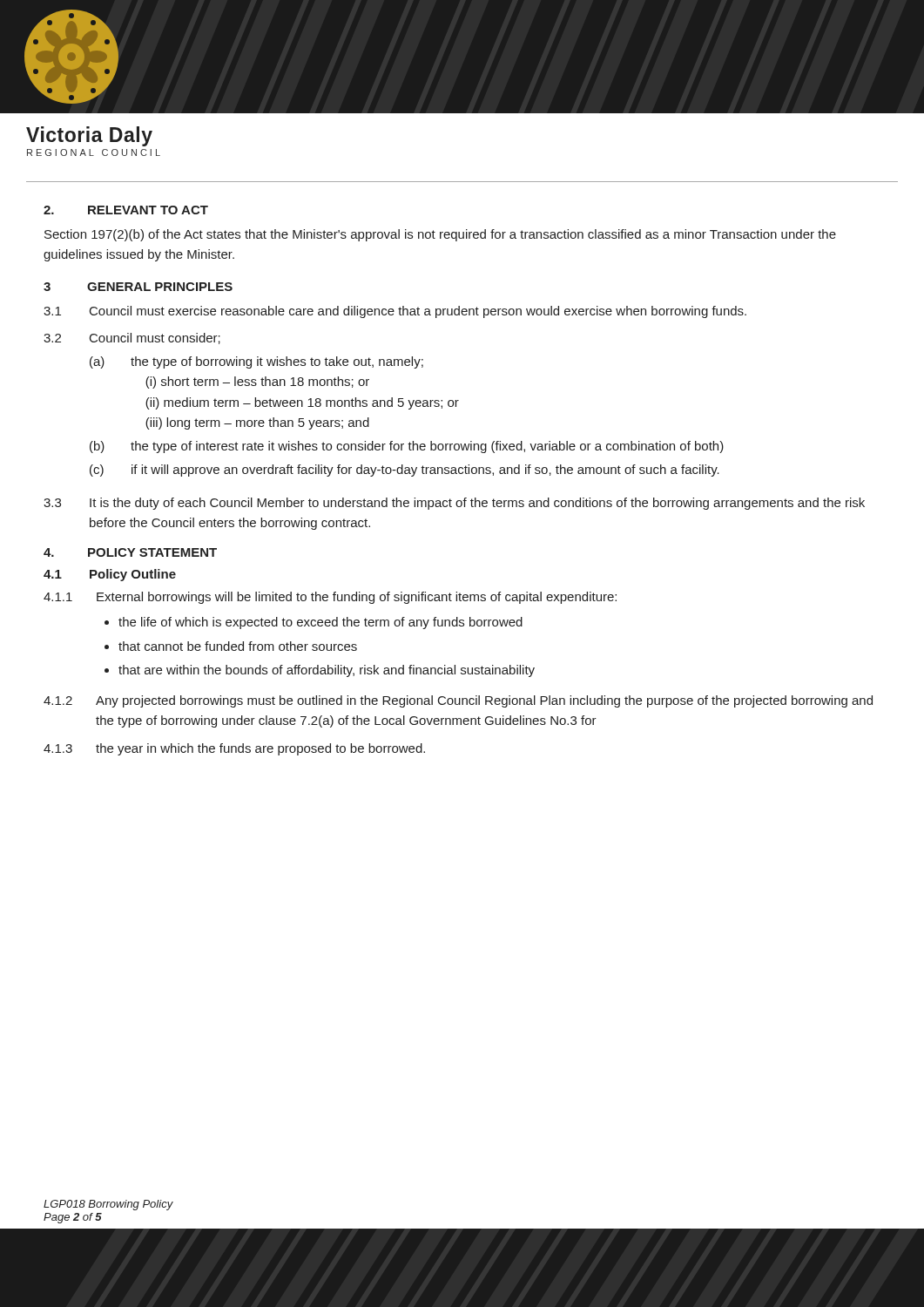The image size is (924, 1307).
Task: Click on the passage starting "4.1 Policy Outline"
Action: 110,574
